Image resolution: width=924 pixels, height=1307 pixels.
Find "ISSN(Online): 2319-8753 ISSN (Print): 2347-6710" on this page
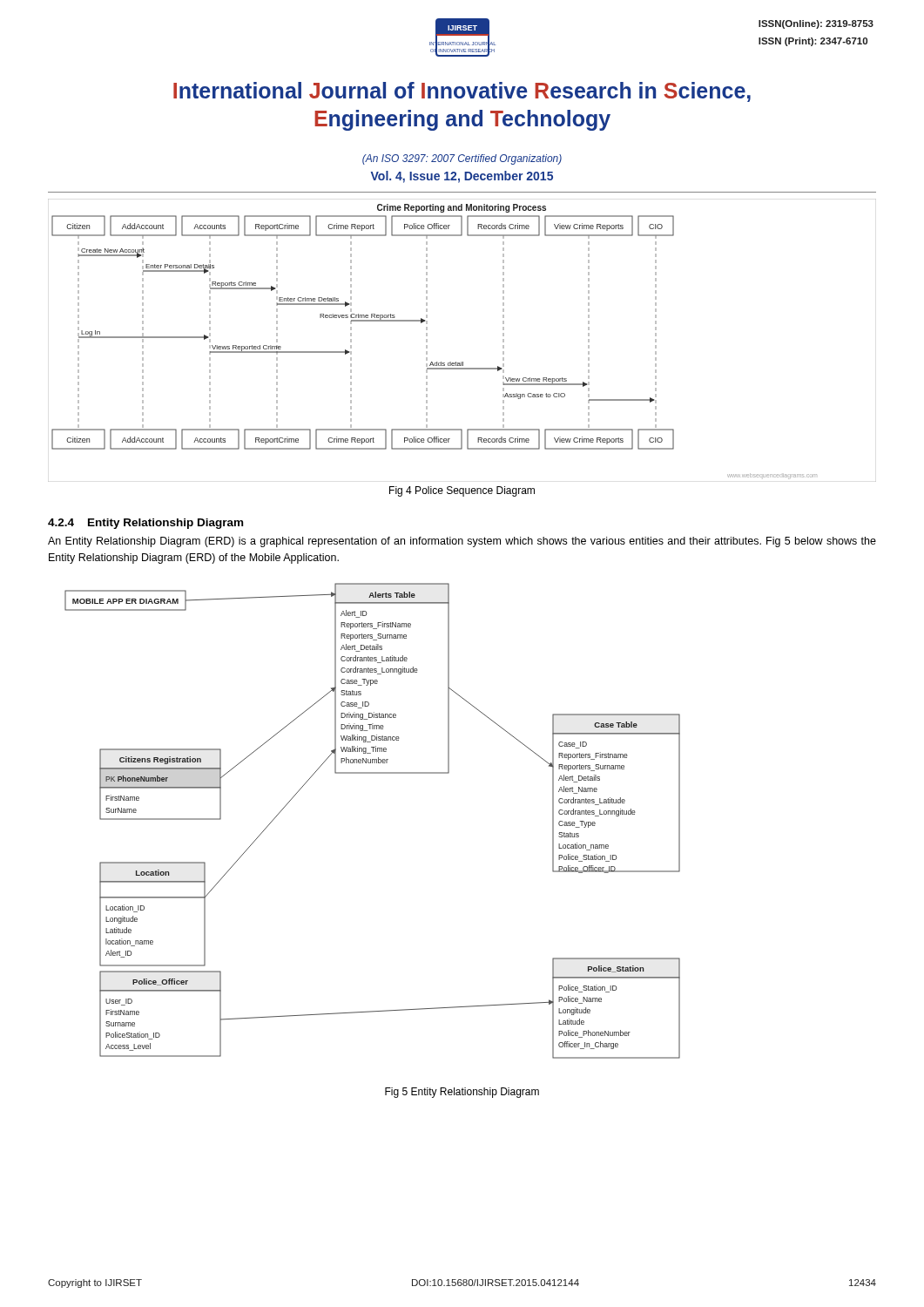816,32
